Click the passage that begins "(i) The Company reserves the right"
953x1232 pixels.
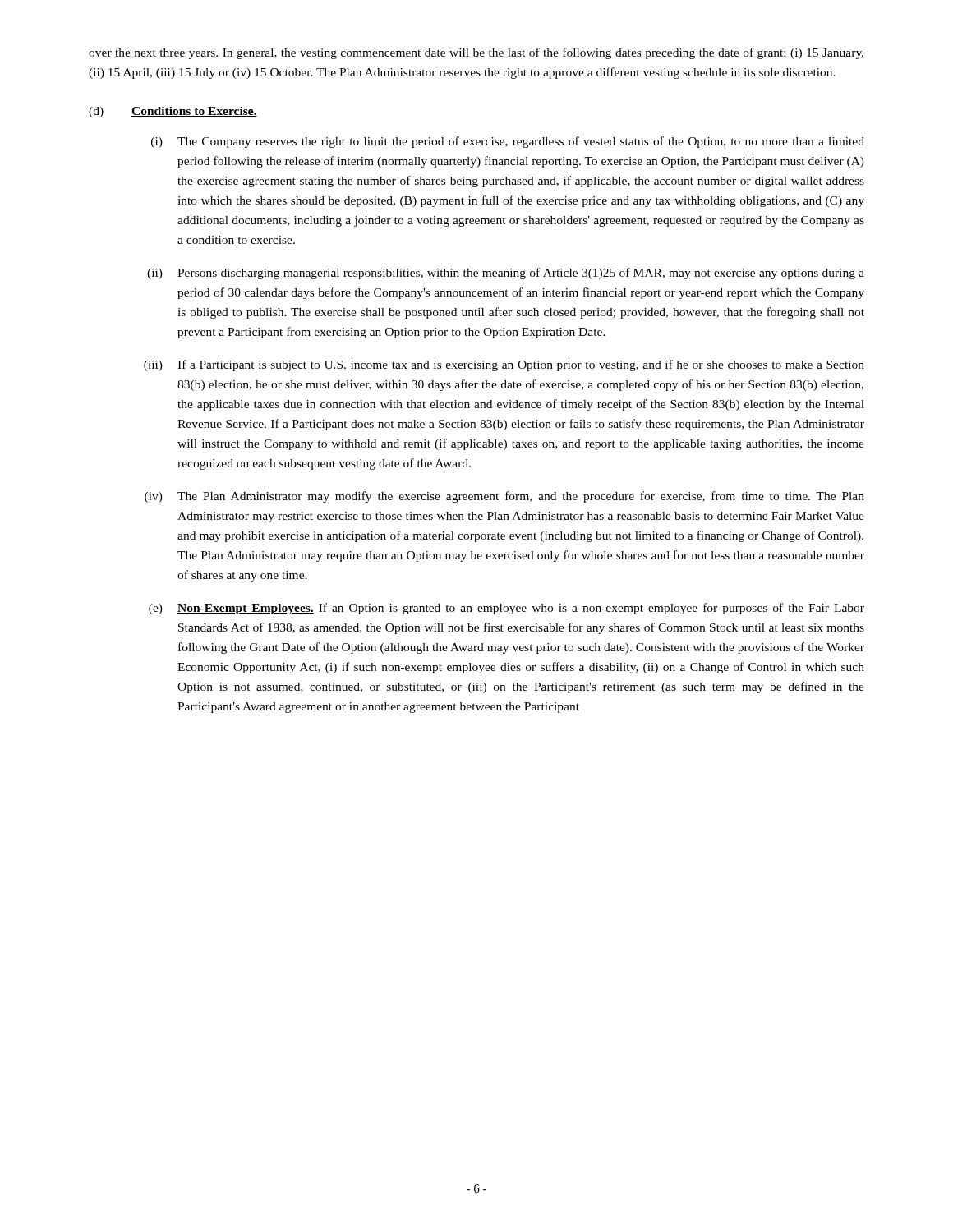tap(476, 191)
